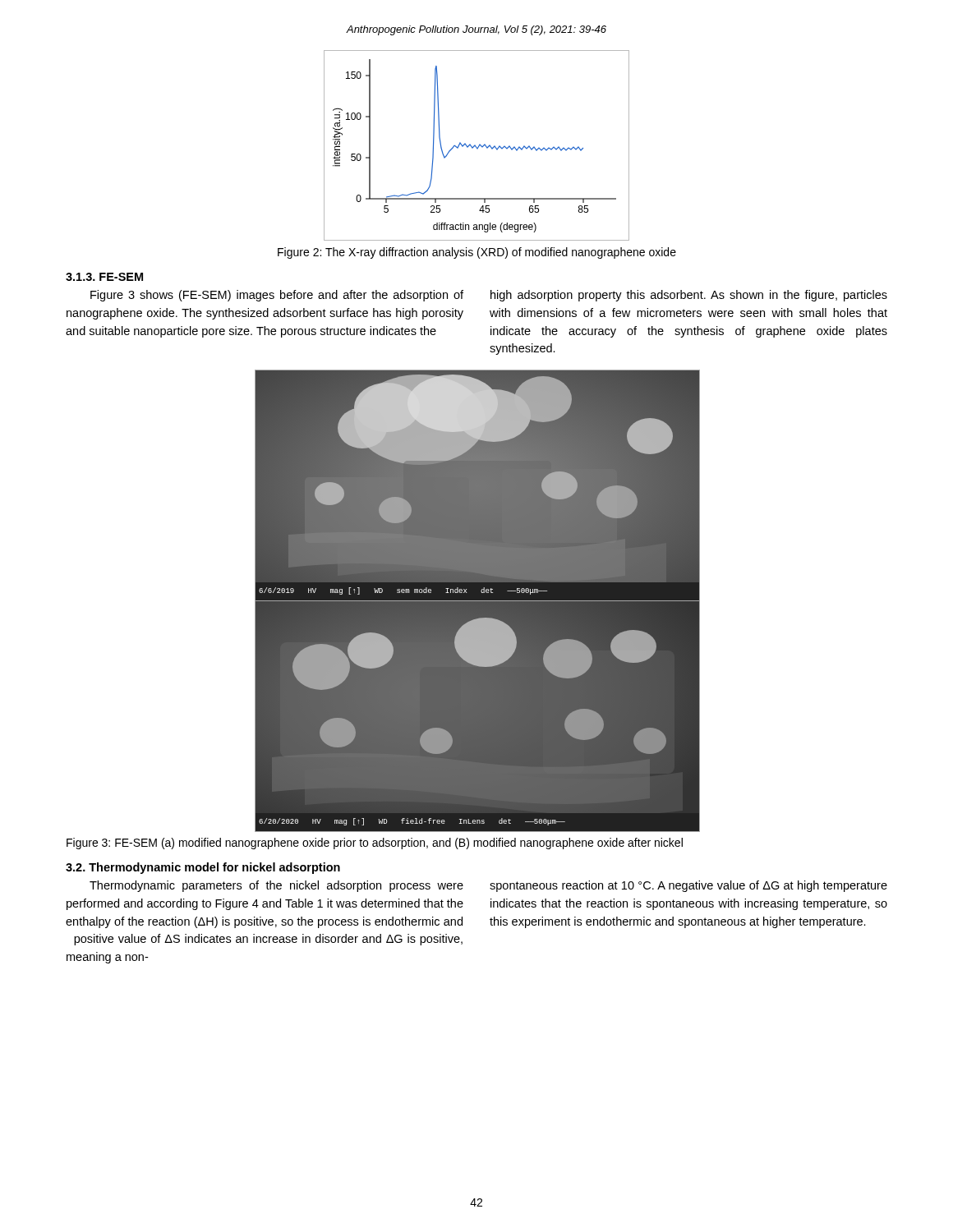Find the text block that reads "Thermodynamic parameters of the"

click(x=265, y=922)
